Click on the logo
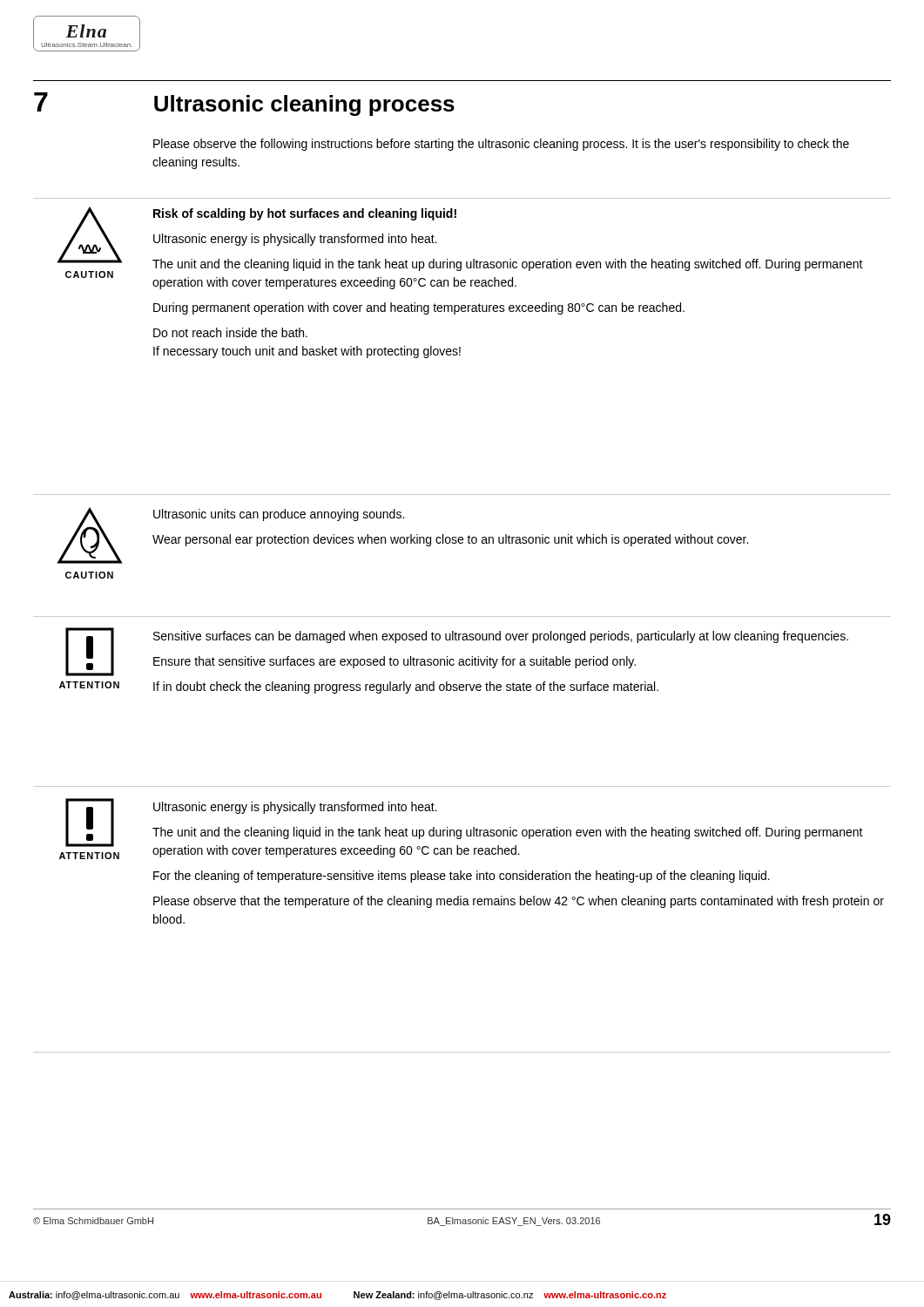This screenshot has height=1307, width=924. pos(90,34)
